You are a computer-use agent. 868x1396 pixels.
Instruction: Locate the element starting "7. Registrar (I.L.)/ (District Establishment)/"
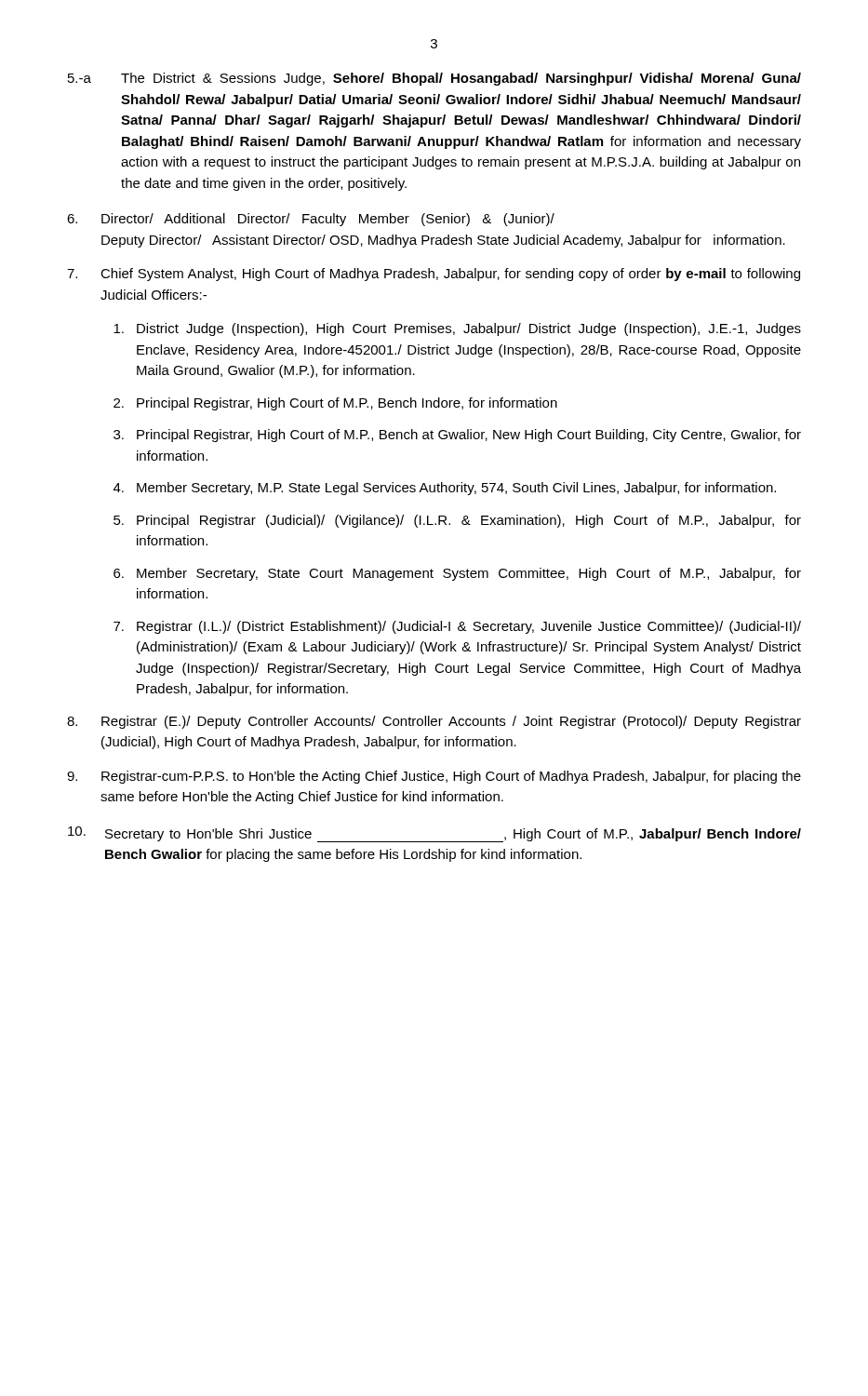coord(448,658)
